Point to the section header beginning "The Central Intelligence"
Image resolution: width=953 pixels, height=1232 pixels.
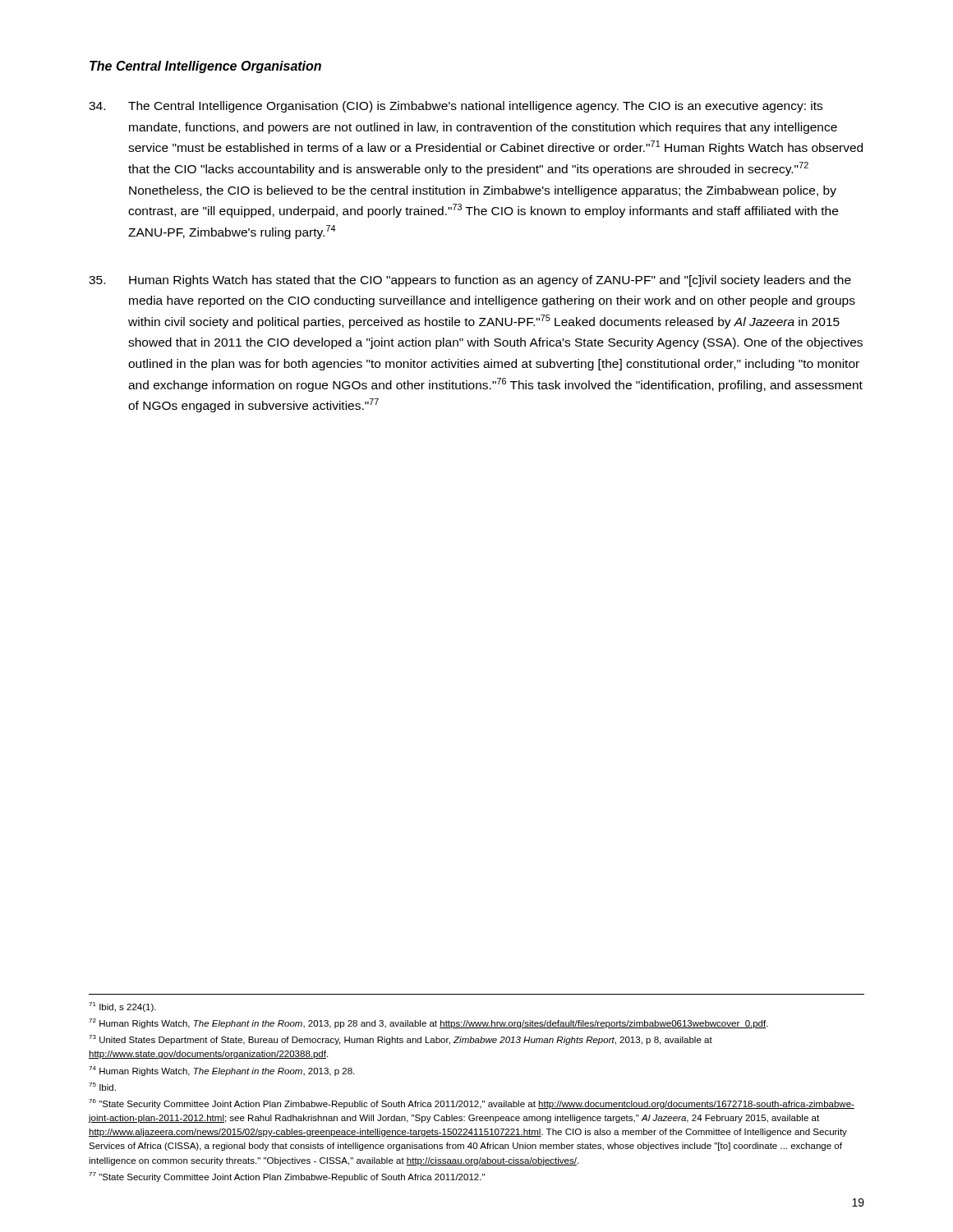coord(205,66)
